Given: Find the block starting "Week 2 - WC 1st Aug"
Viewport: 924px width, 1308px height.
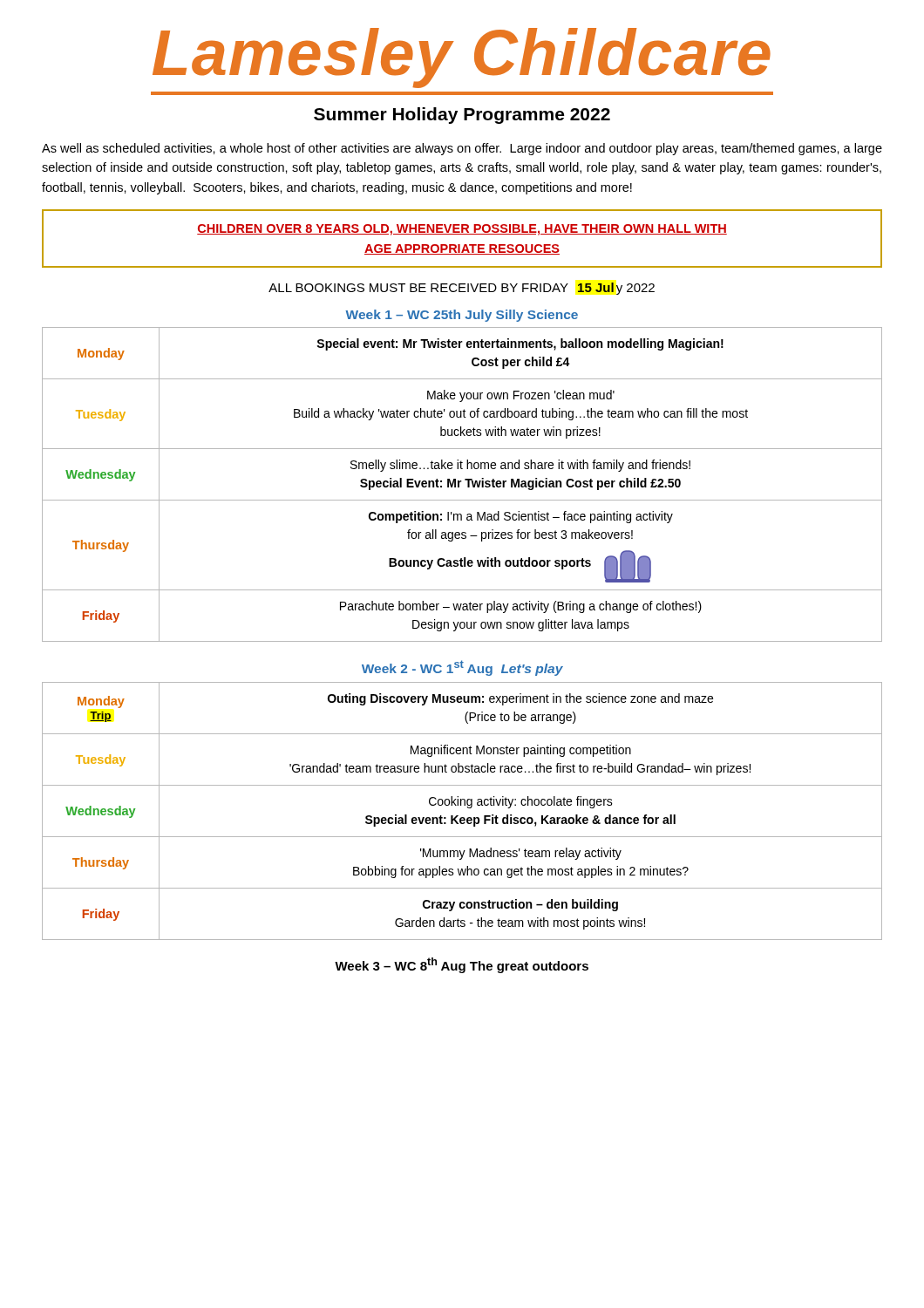Looking at the screenshot, I should pyautogui.click(x=462, y=667).
